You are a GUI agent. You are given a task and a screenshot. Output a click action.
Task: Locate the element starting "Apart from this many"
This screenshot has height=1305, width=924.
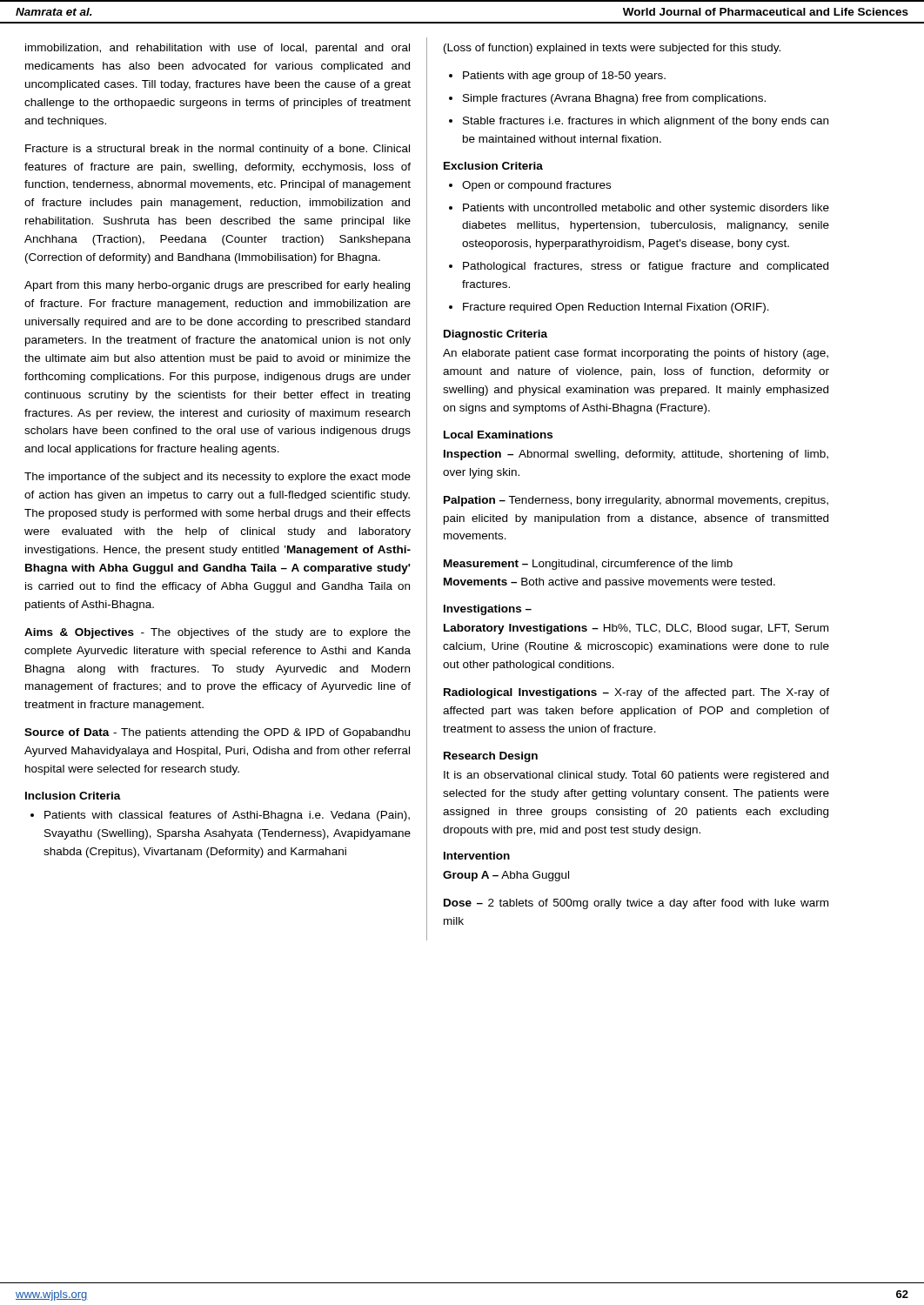[x=218, y=368]
